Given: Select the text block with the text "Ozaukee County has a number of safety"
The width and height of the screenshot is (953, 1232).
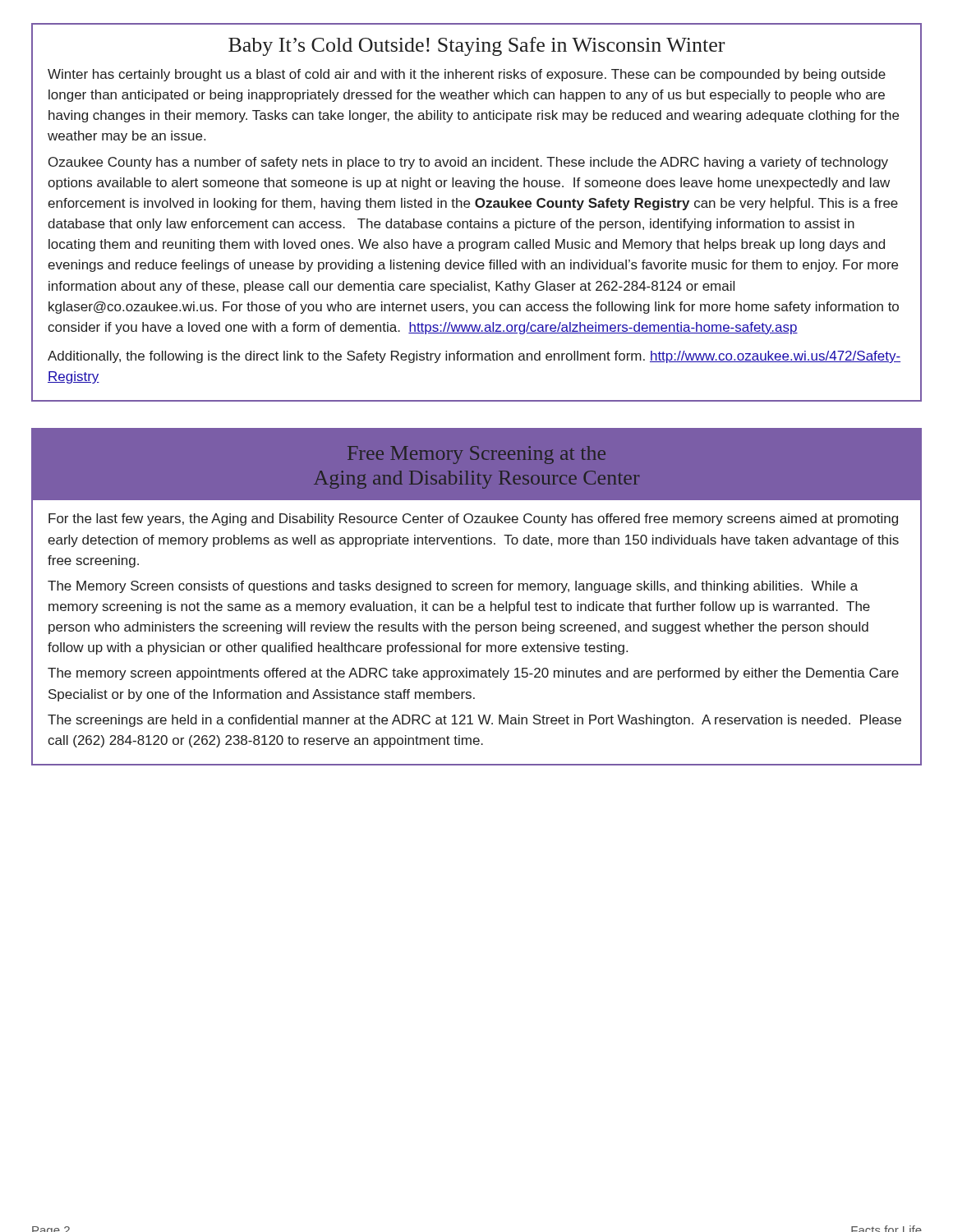Looking at the screenshot, I should pyautogui.click(x=476, y=245).
